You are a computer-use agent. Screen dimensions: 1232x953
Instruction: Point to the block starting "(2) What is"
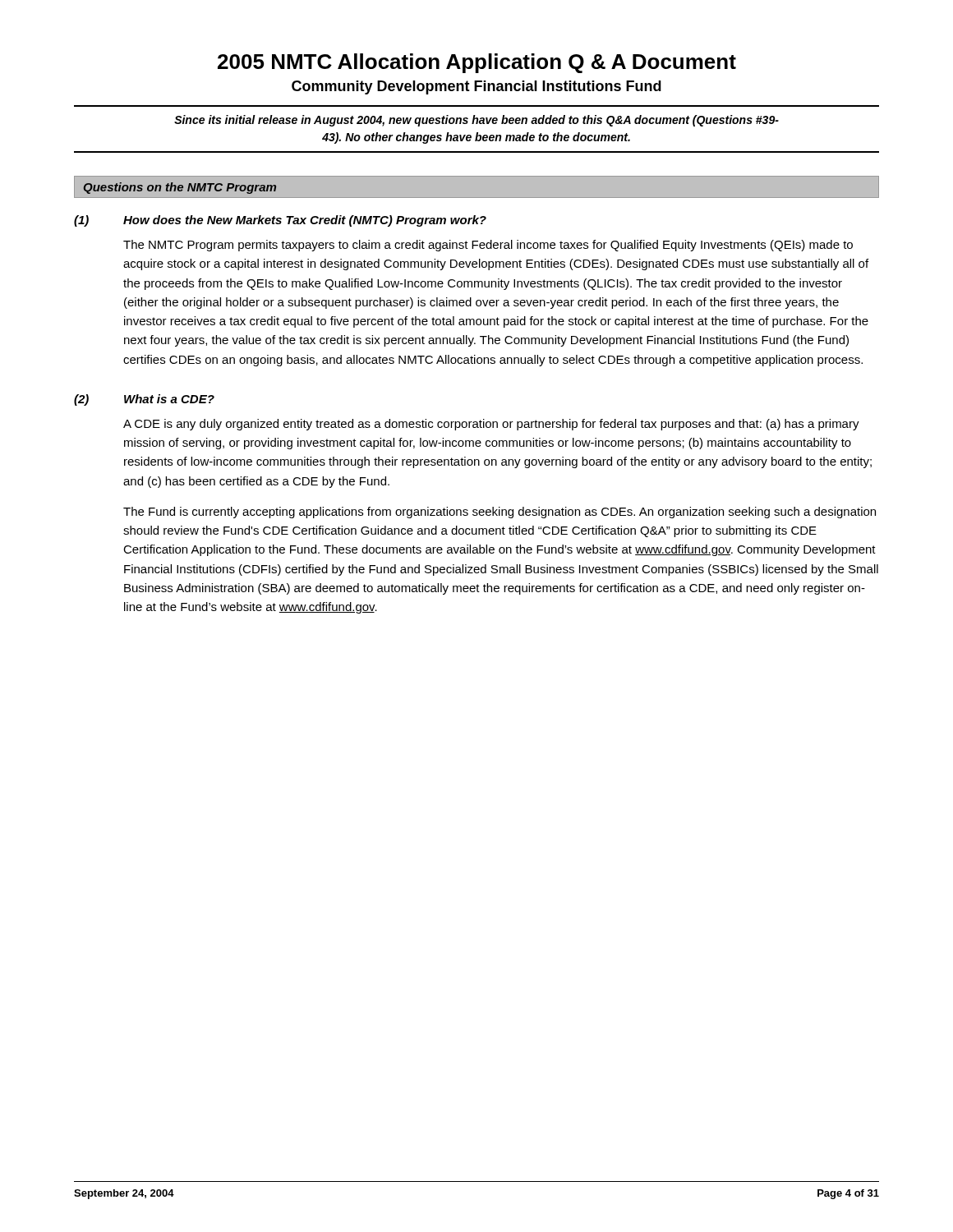coord(144,399)
